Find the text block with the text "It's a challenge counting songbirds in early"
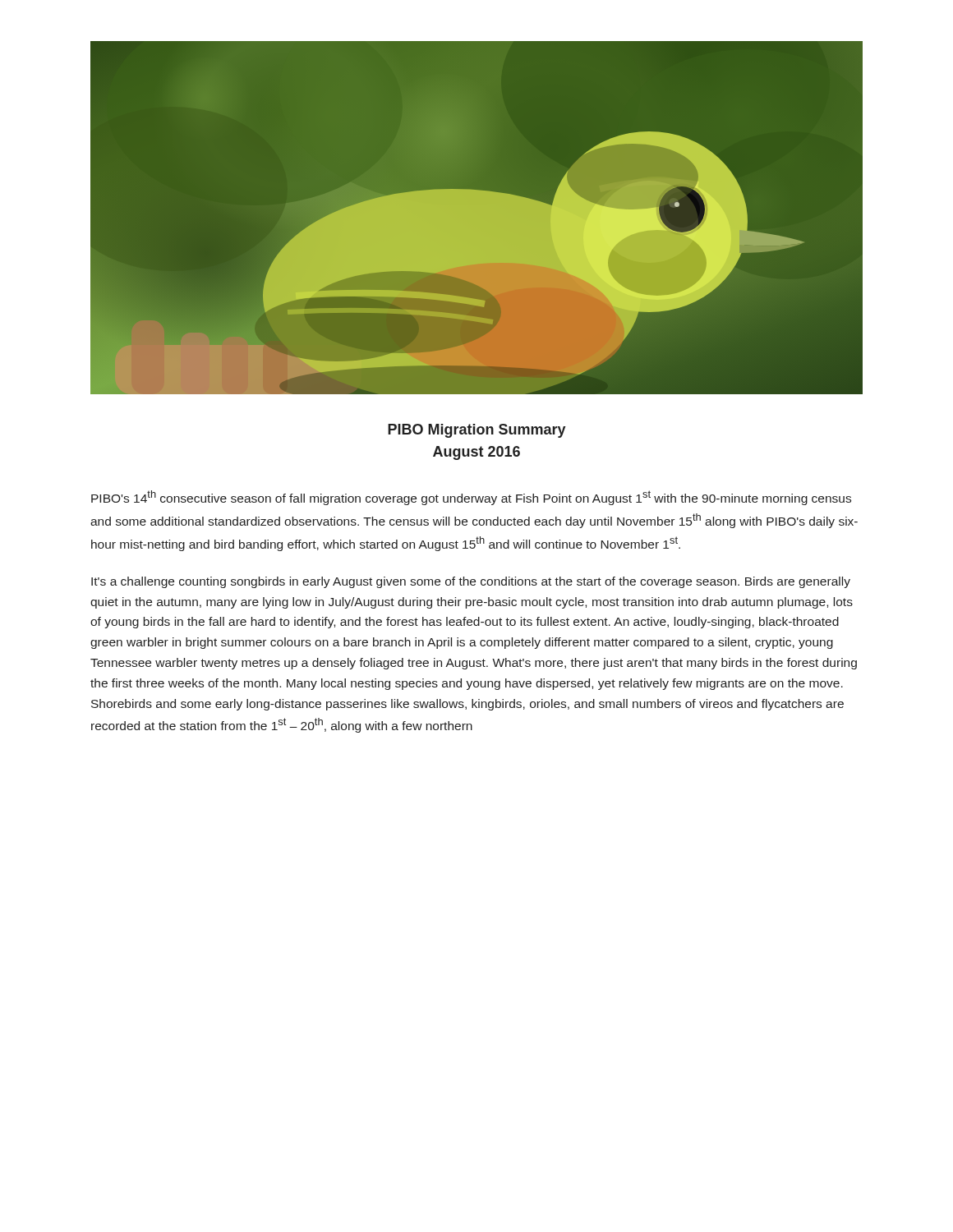 coord(474,654)
